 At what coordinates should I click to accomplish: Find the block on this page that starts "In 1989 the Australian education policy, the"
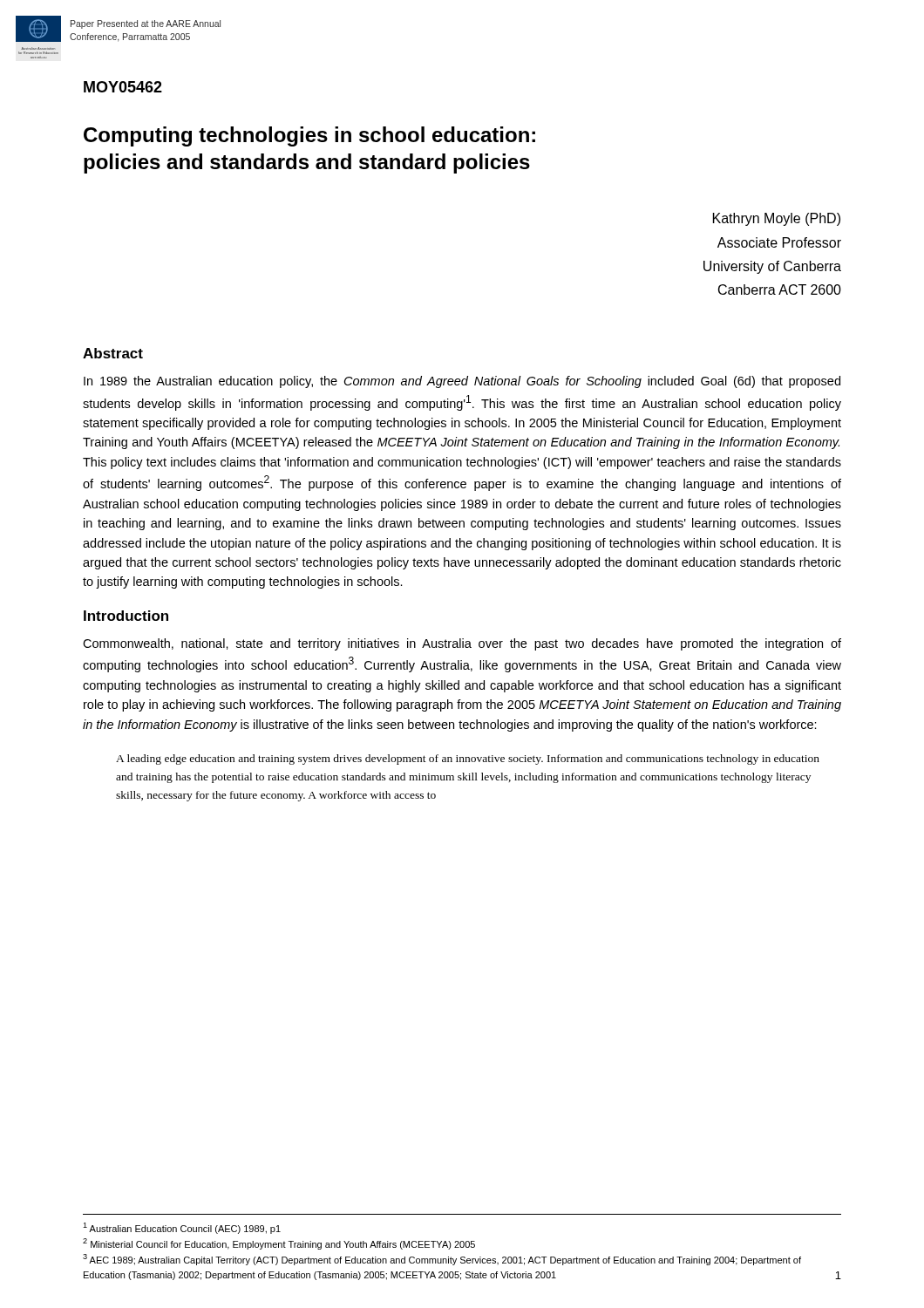click(x=462, y=482)
